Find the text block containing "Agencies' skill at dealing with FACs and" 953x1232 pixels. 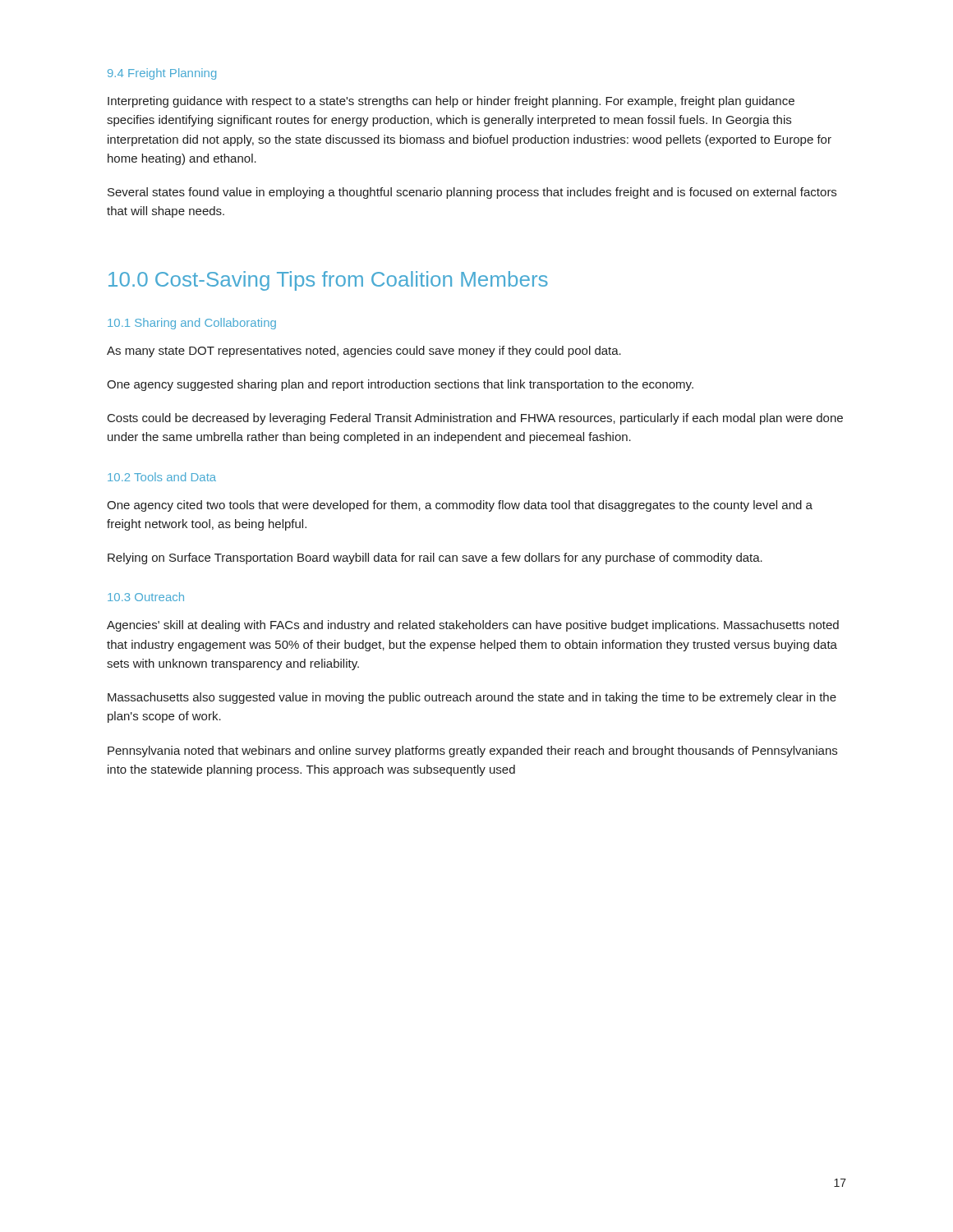coord(476,644)
